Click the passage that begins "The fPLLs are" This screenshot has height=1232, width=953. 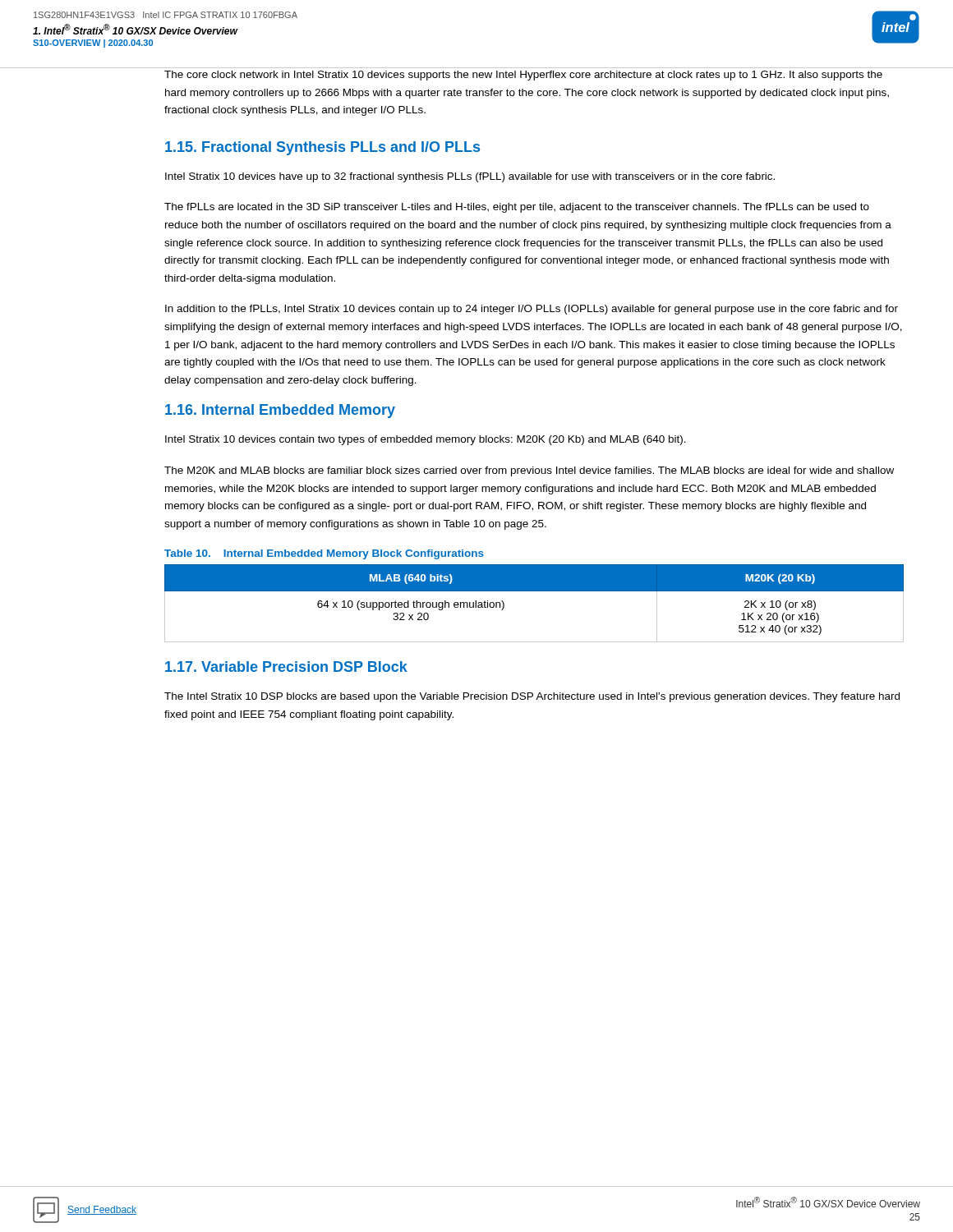click(528, 242)
